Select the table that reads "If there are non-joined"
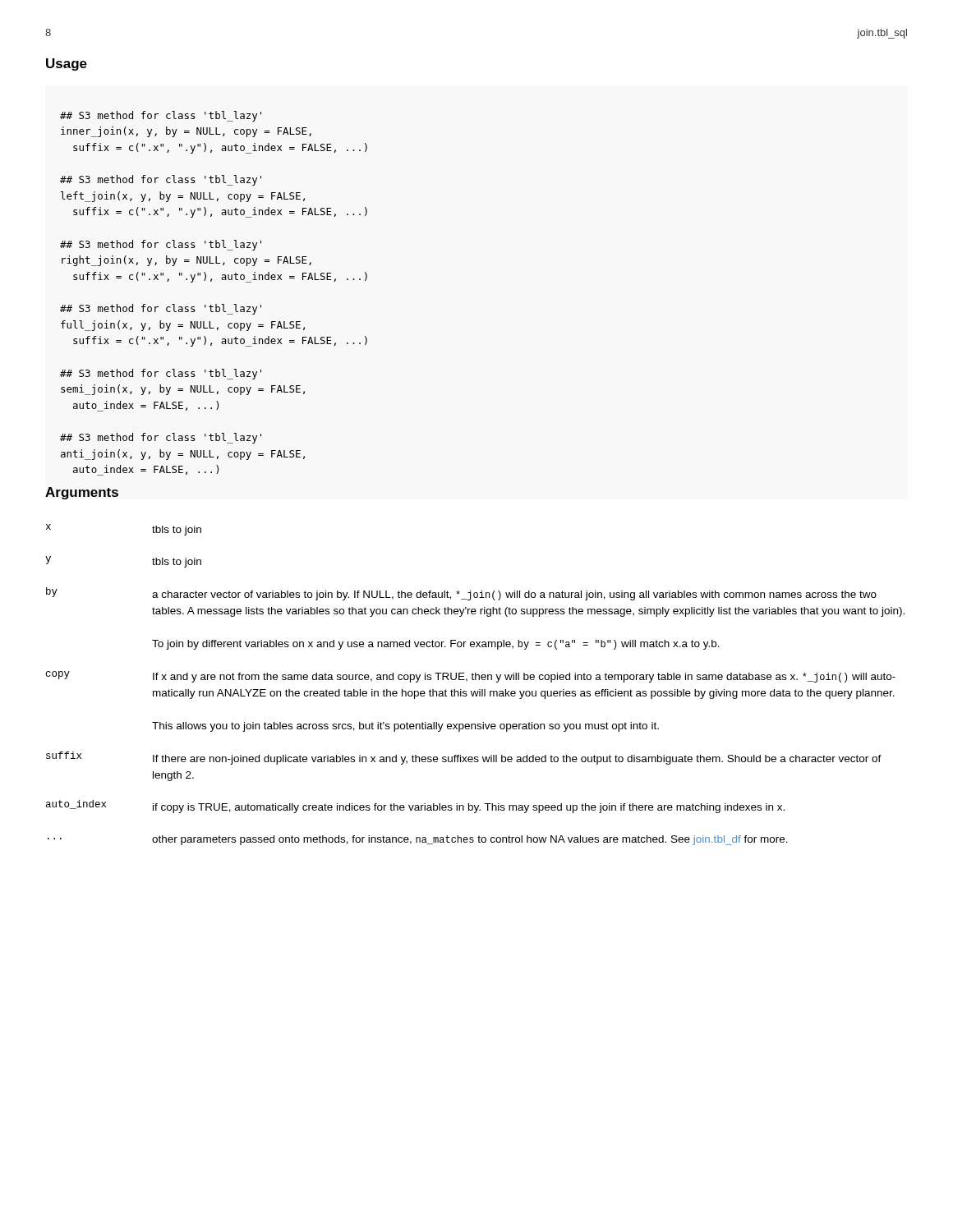953x1232 pixels. [476, 689]
